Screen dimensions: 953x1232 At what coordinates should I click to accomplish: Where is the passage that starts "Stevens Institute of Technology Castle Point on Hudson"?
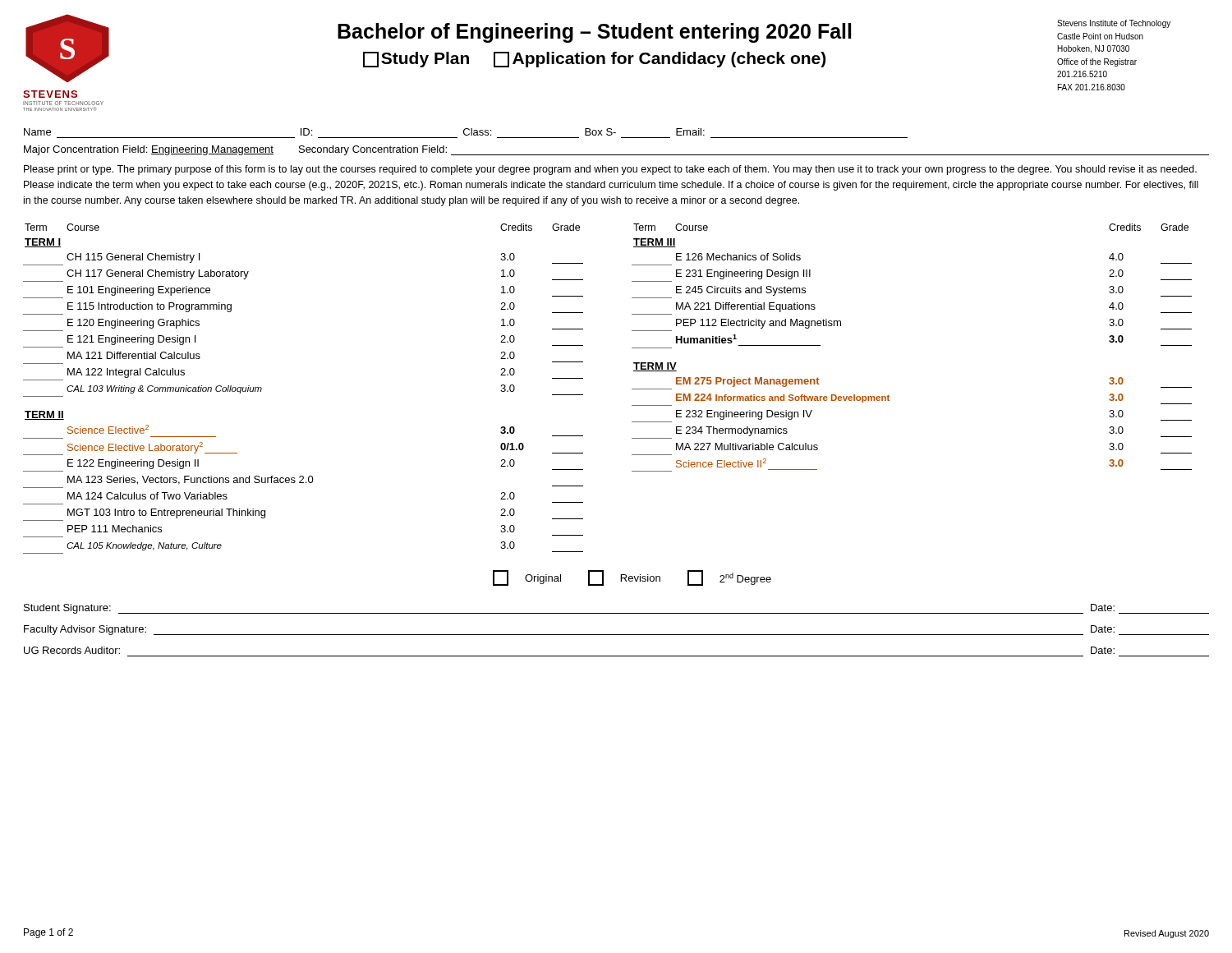(x=1114, y=55)
